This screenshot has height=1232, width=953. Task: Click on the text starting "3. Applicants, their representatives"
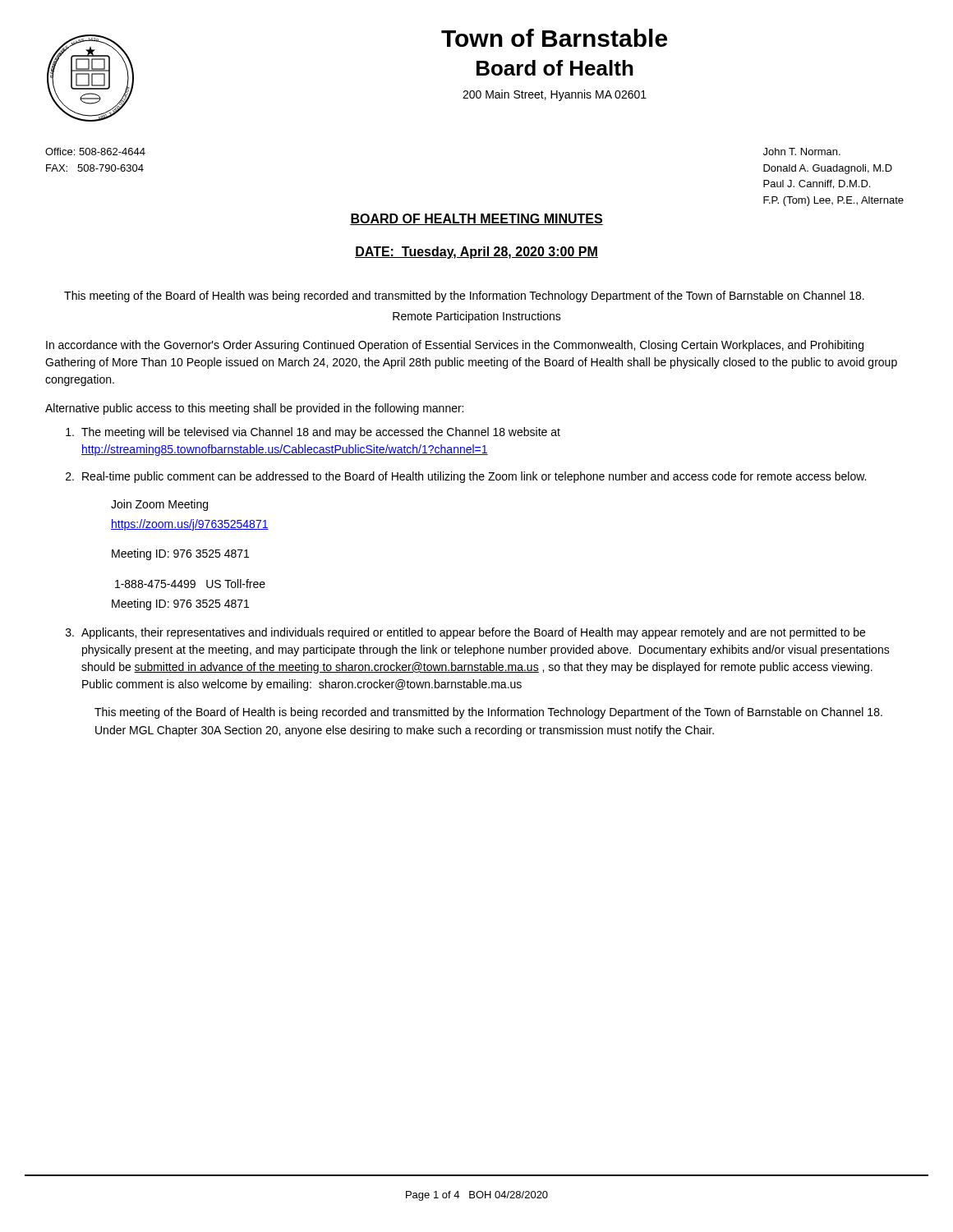[x=476, y=659]
